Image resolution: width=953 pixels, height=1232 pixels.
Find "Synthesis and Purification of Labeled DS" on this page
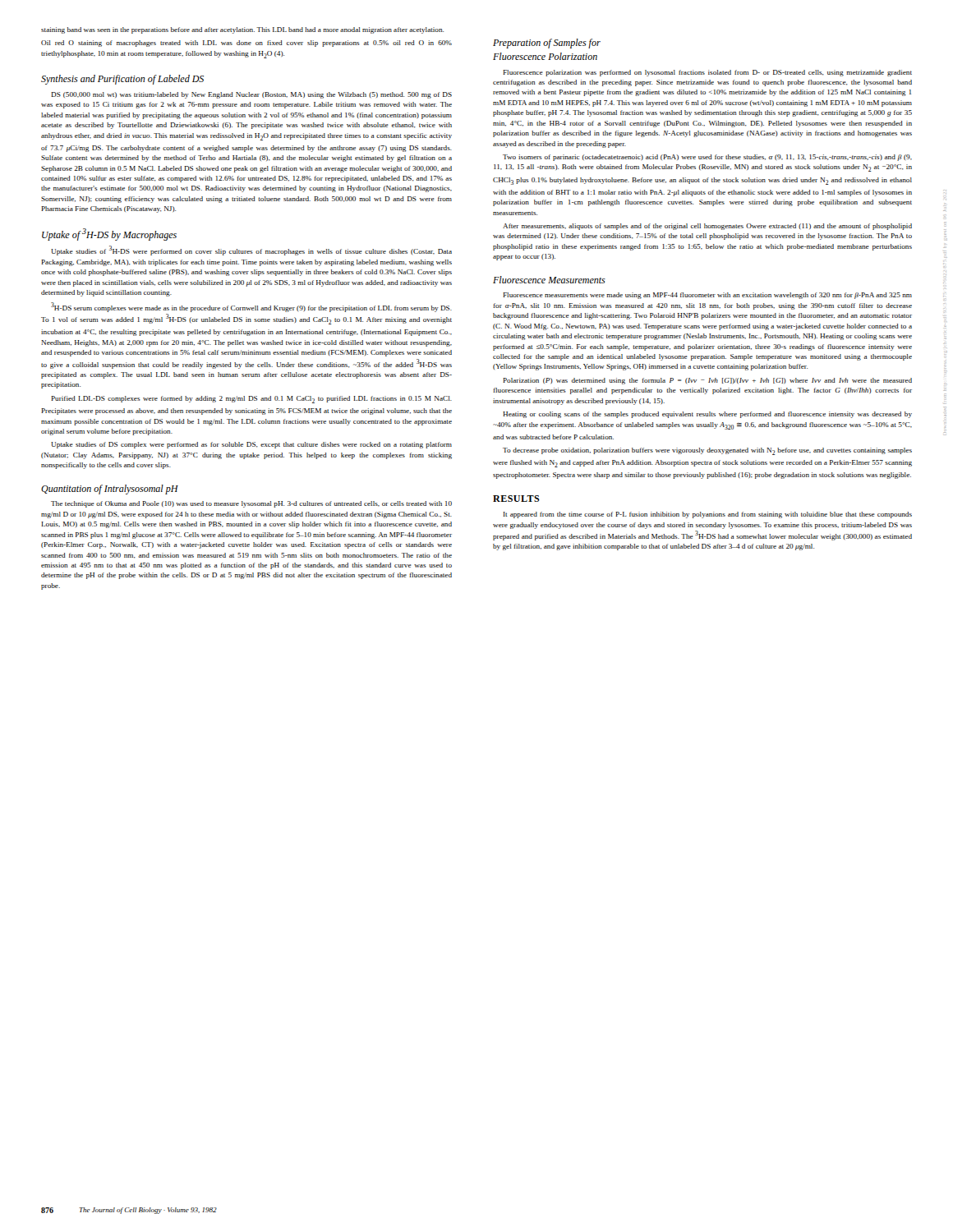(x=123, y=79)
